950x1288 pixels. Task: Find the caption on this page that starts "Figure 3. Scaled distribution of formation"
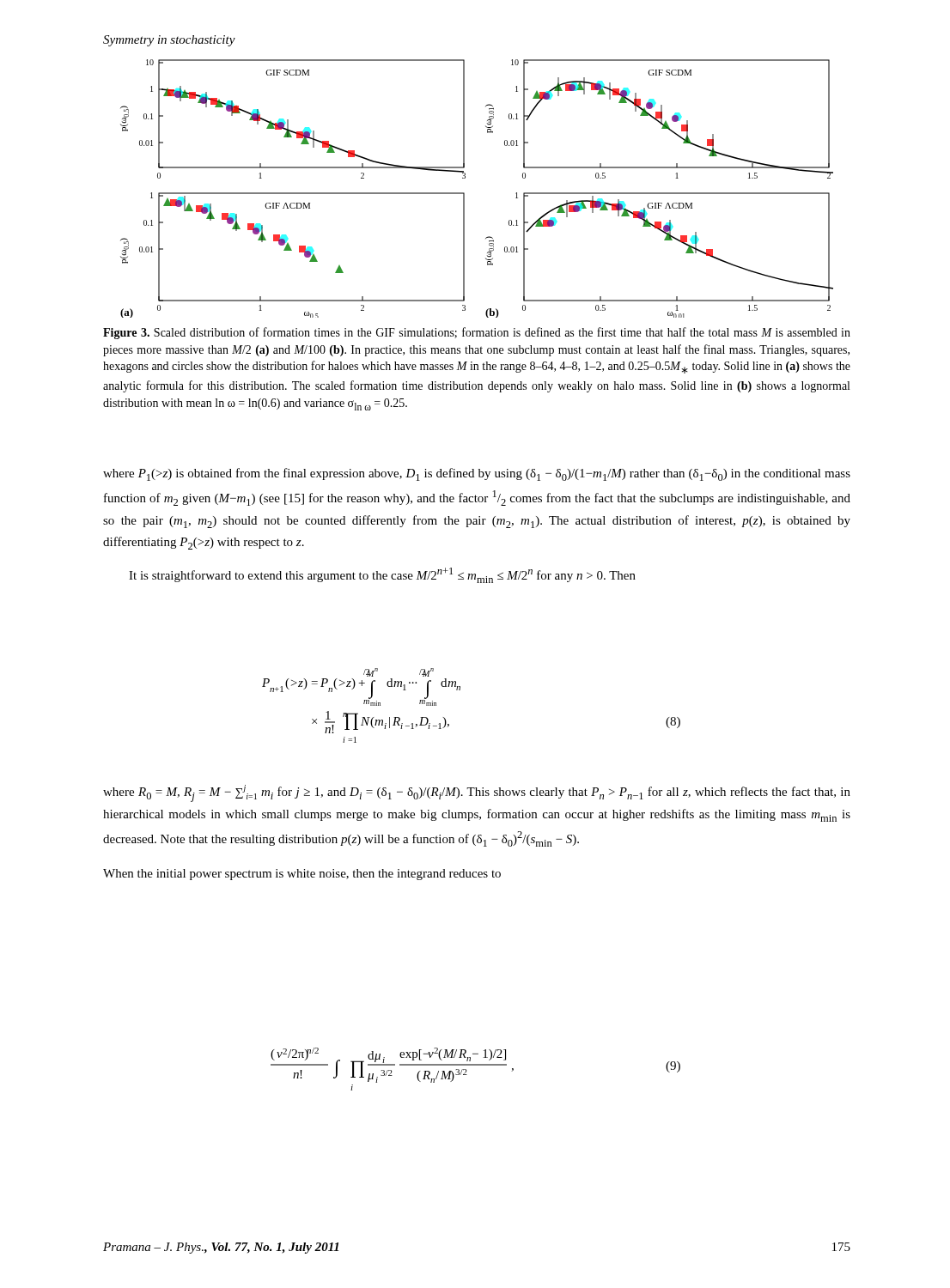pyautogui.click(x=477, y=370)
